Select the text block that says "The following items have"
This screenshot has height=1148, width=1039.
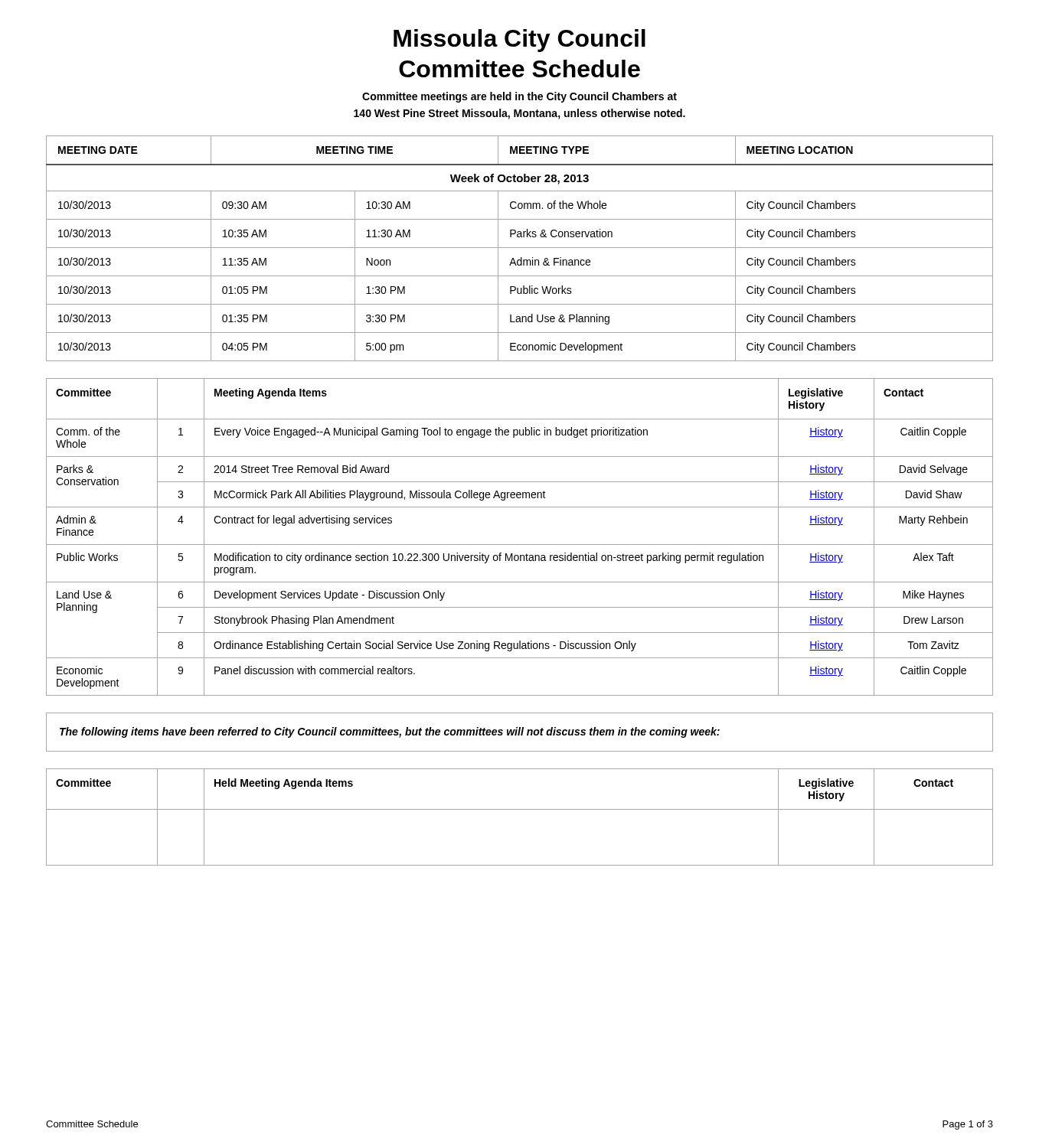[390, 732]
